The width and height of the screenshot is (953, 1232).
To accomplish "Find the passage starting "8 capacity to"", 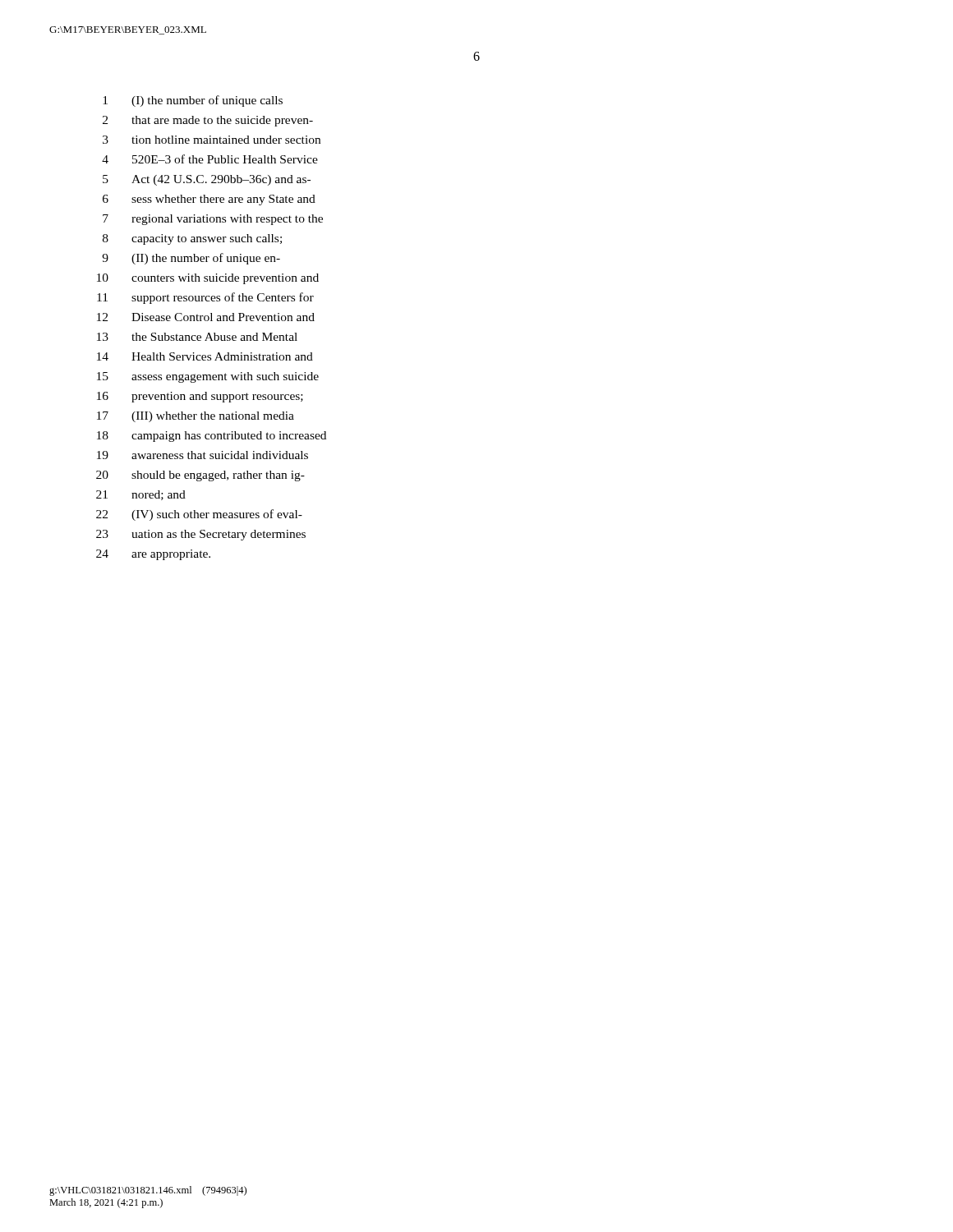I will pos(192,239).
